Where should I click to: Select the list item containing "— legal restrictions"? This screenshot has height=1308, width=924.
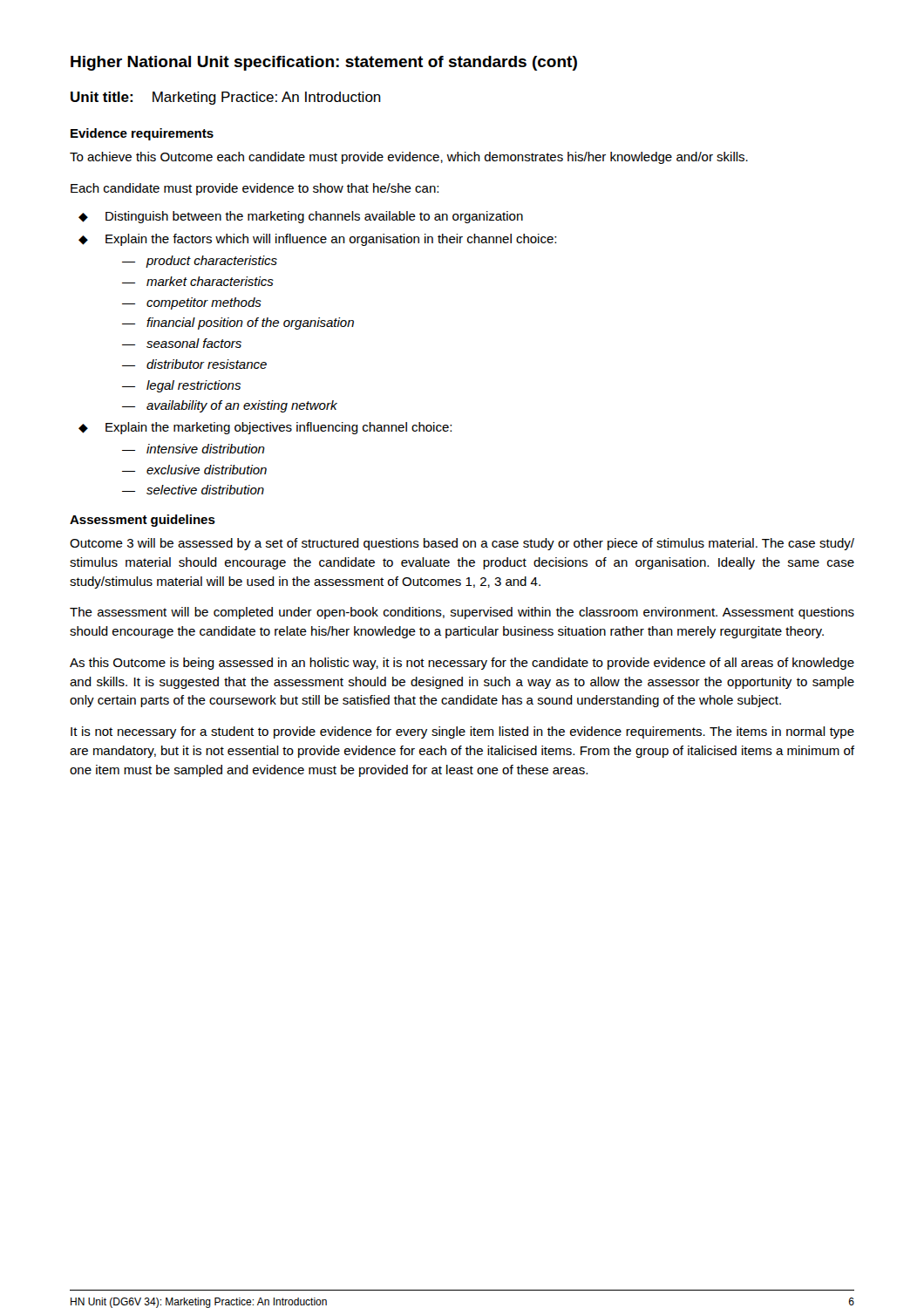[181, 385]
